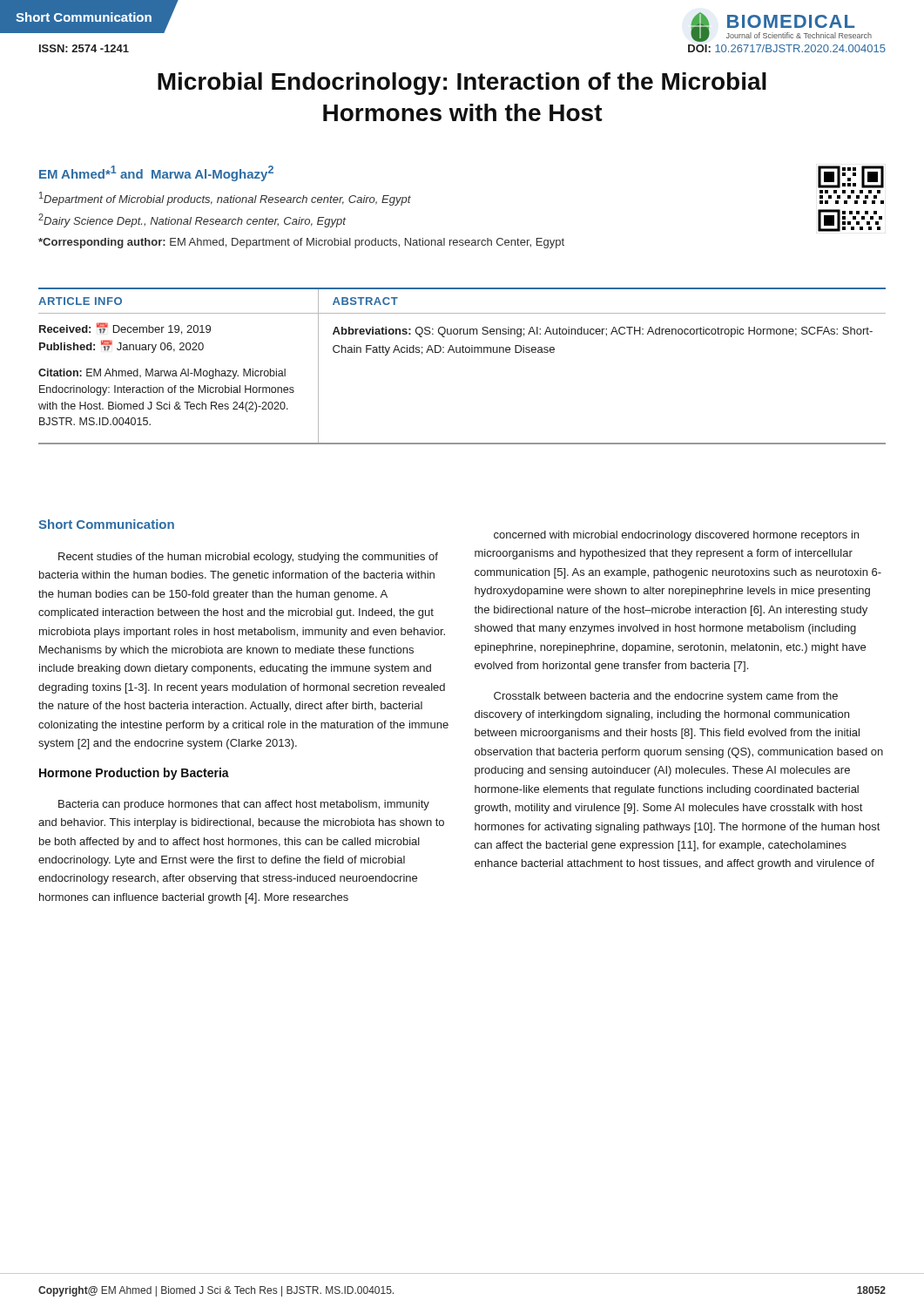Viewport: 924px width, 1307px height.
Task: Find a table
Action: click(462, 366)
